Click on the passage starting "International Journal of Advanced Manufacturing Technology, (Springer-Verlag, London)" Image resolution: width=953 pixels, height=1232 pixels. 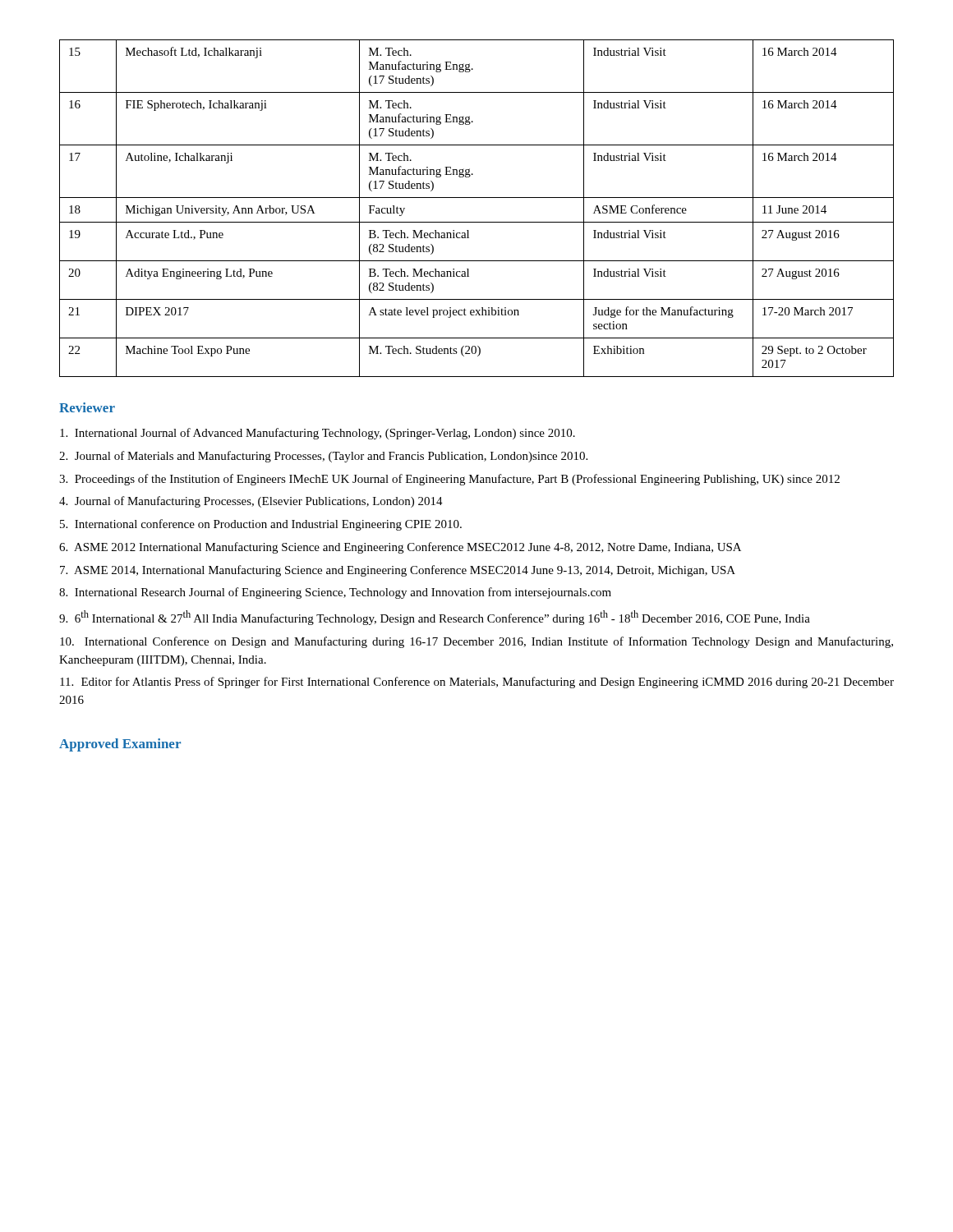click(x=317, y=433)
